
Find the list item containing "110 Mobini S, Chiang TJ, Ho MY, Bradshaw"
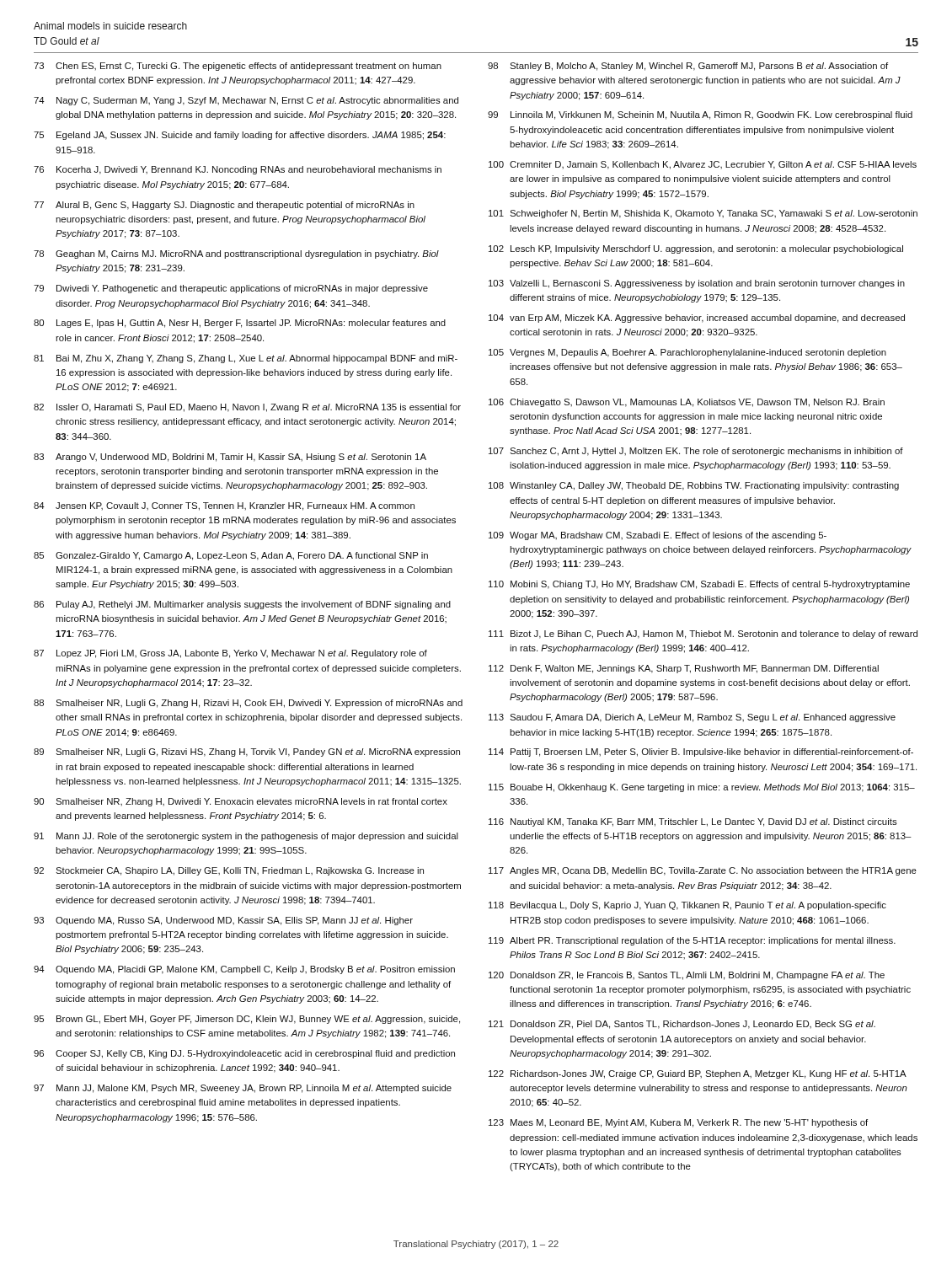(x=703, y=599)
